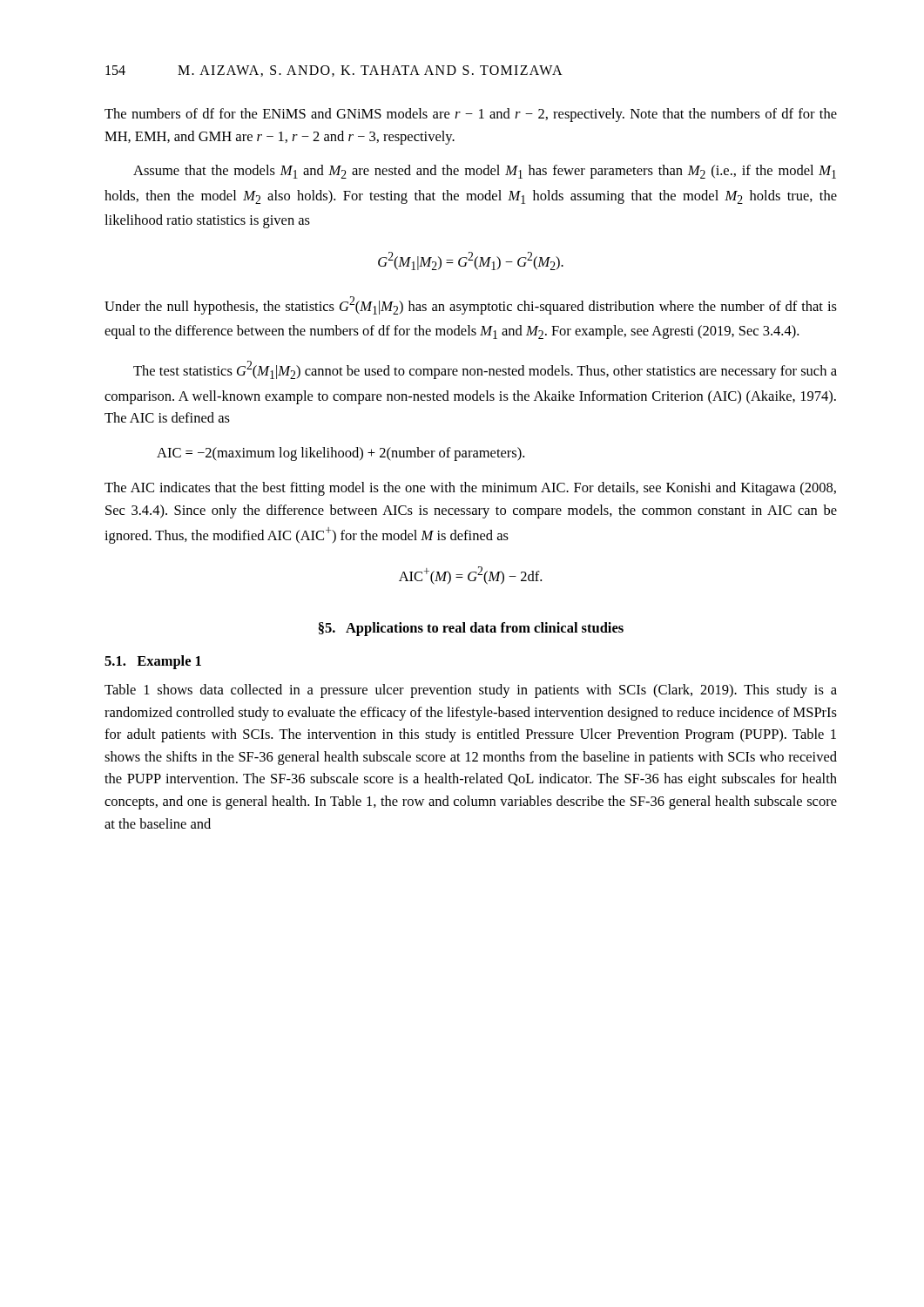Navigate to the text block starting "The test statistics G2(M1|M2) cannot"

pos(471,393)
